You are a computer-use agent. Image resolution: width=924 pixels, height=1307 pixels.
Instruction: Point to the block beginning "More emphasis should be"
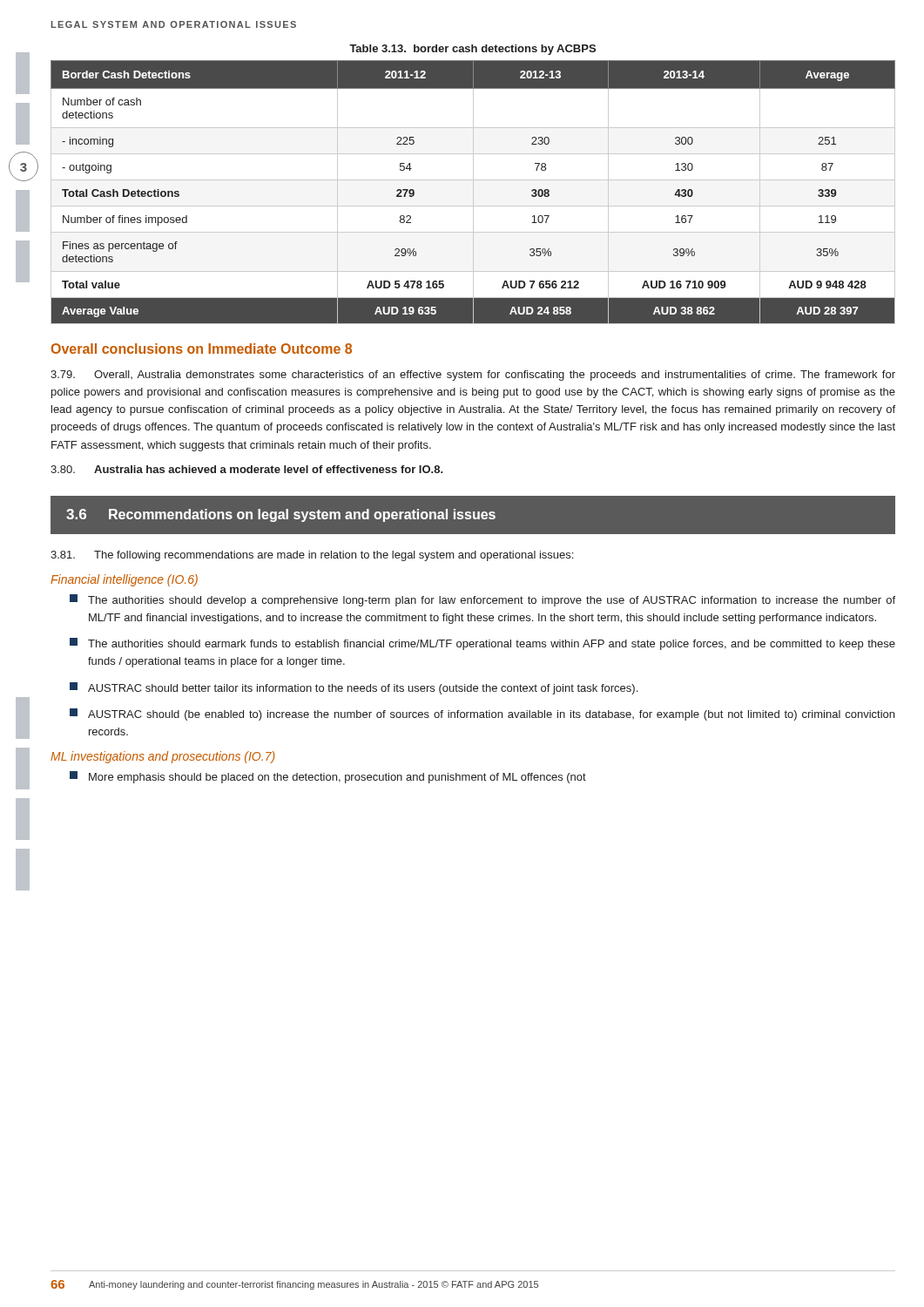(328, 777)
